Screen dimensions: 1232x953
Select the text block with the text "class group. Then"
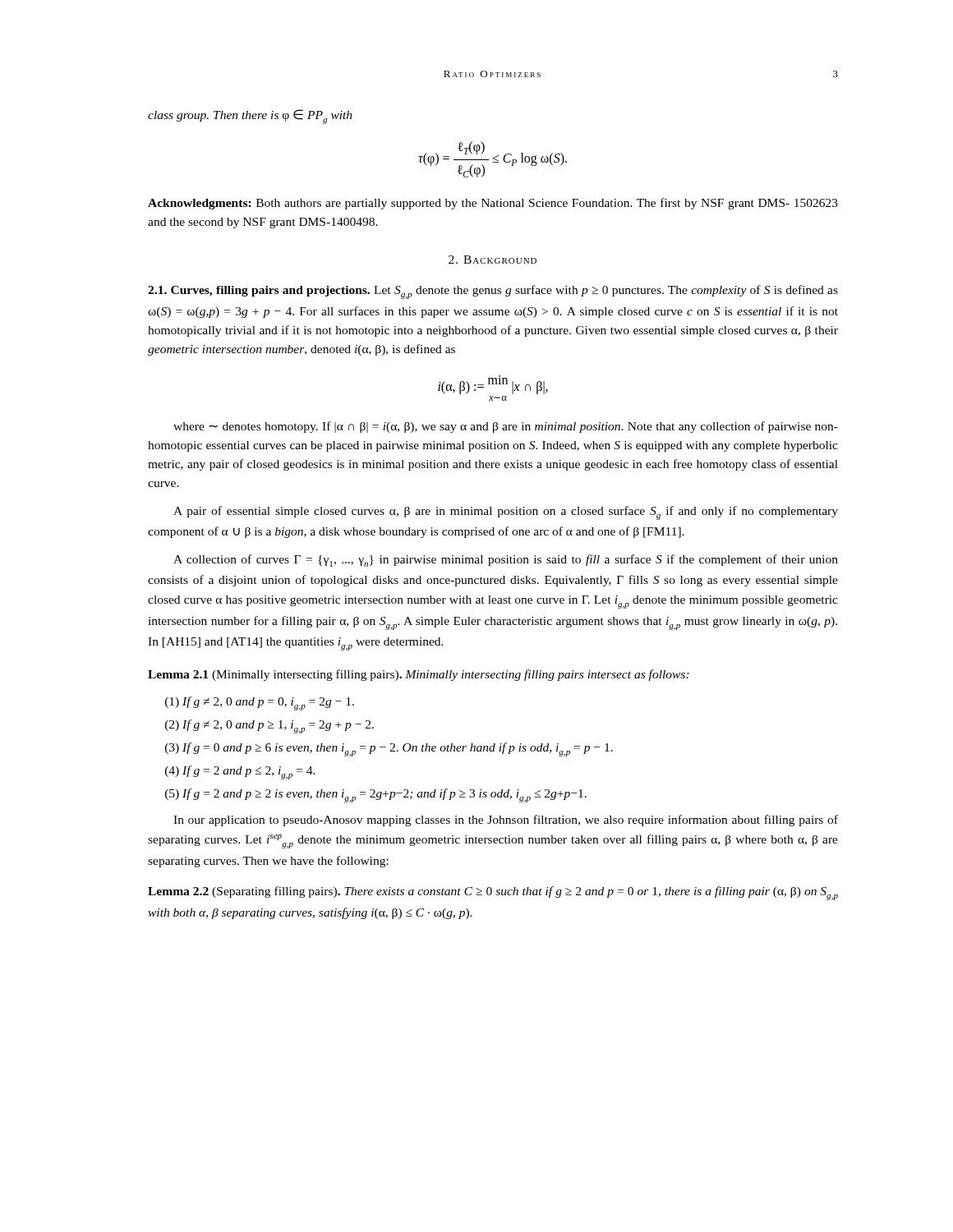click(250, 115)
